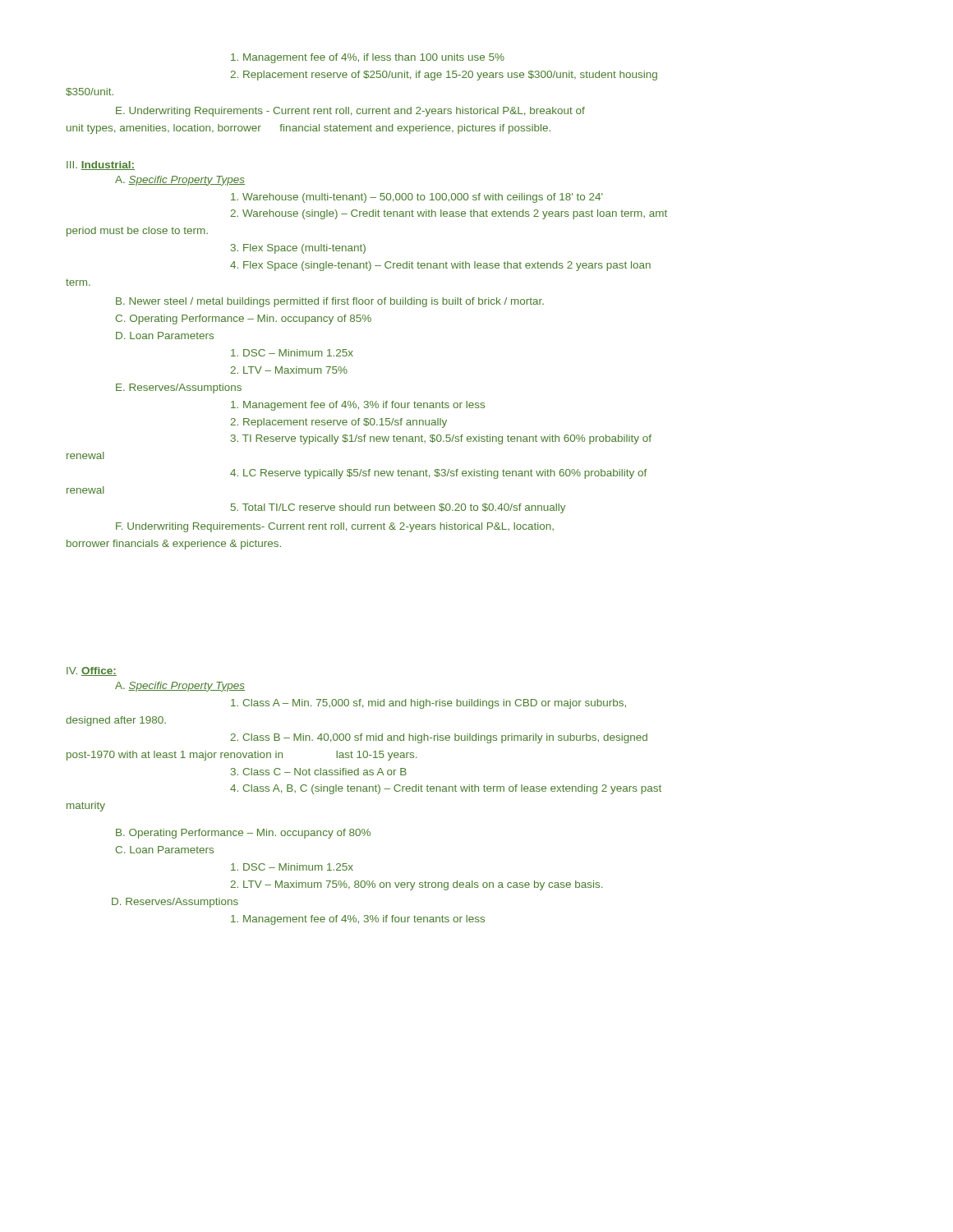Click on the text starting "2. Replacement reserve of $250/unit,"

point(444,74)
